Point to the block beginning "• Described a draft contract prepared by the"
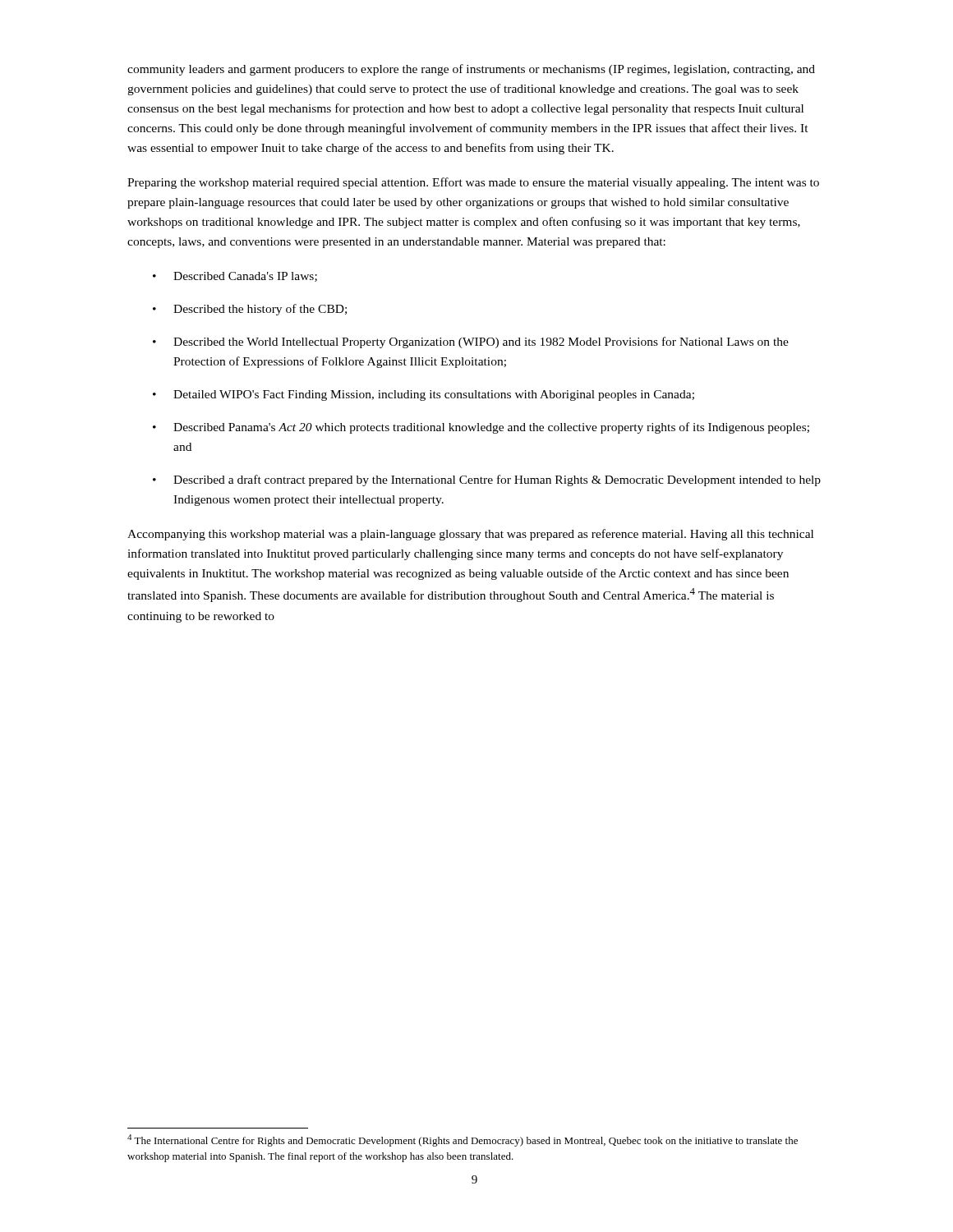The height and width of the screenshot is (1232, 953). click(487, 490)
